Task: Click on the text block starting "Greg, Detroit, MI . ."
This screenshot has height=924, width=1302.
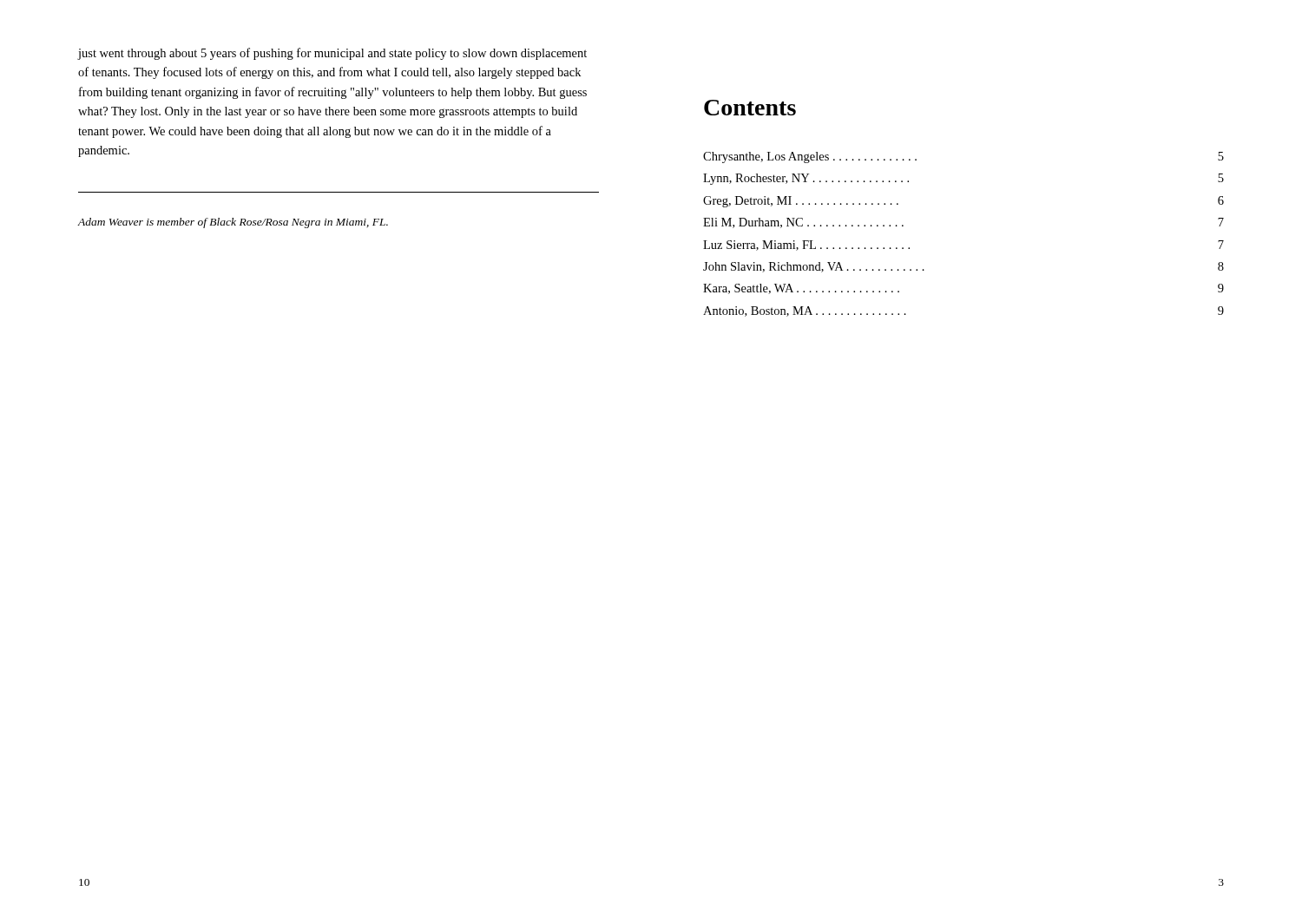Action: coord(748,202)
